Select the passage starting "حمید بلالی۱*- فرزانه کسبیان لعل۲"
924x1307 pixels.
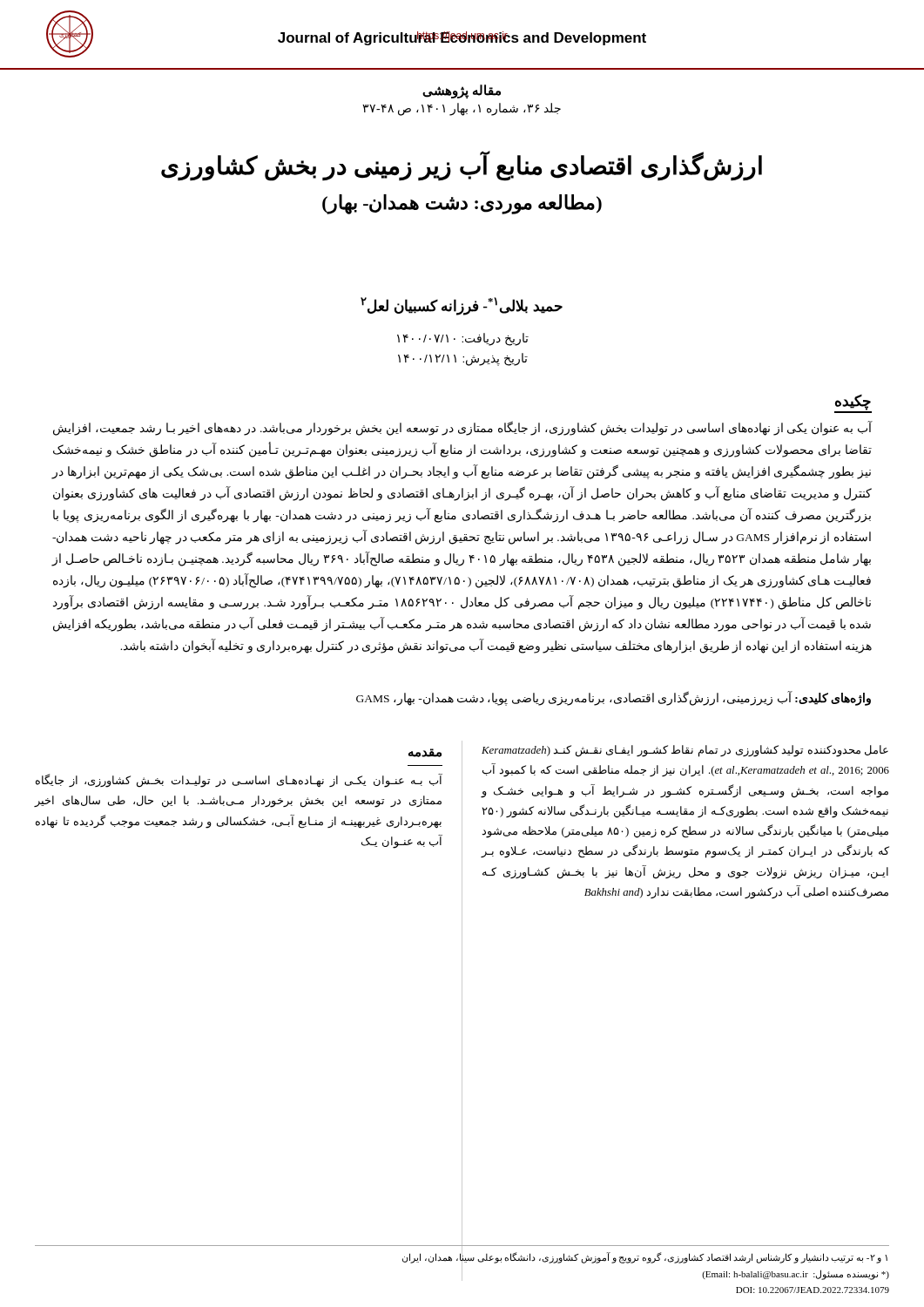click(x=462, y=305)
